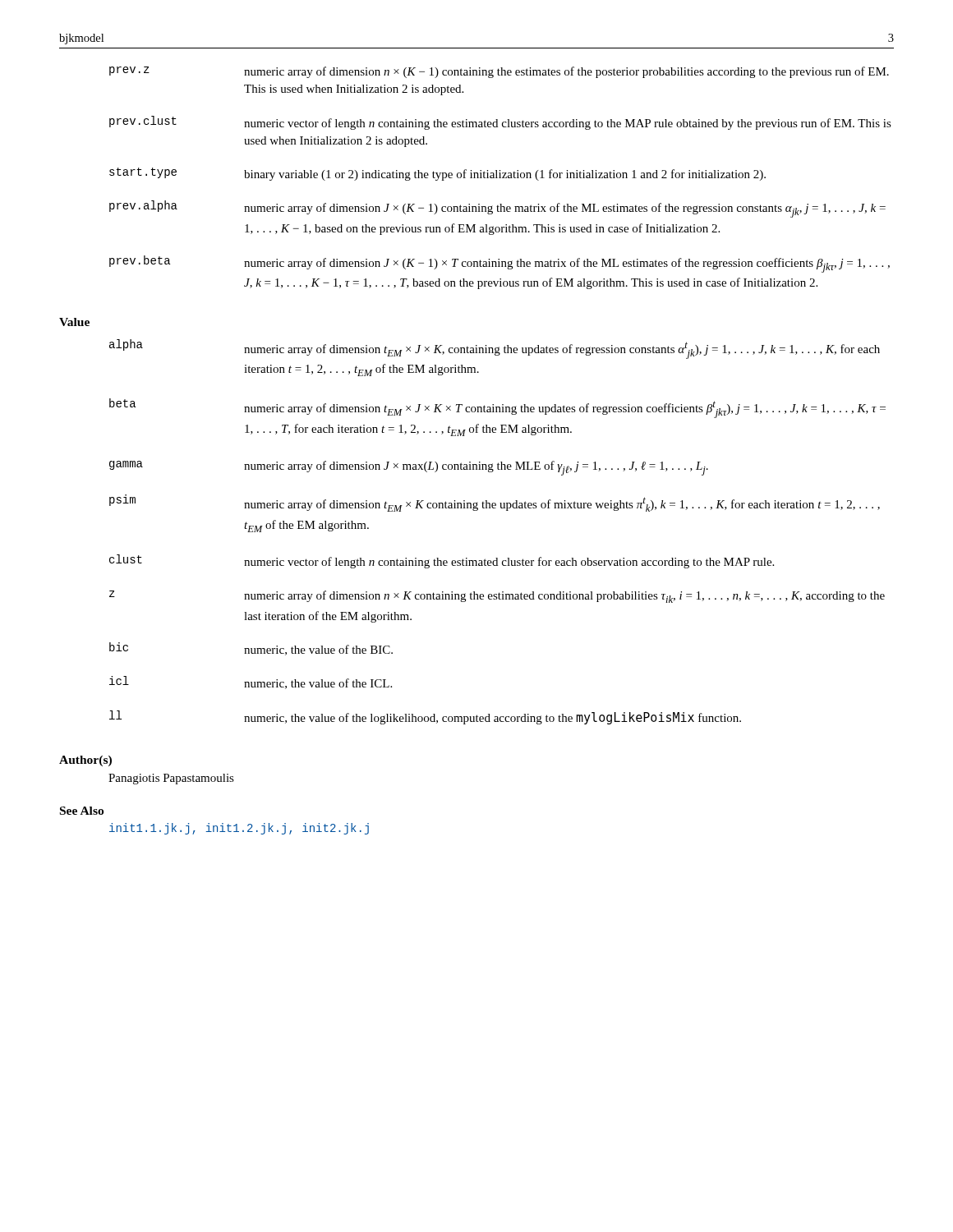Locate the list item that says "prev.alpha numeric array of dimension"
This screenshot has height=1232, width=953.
point(476,219)
